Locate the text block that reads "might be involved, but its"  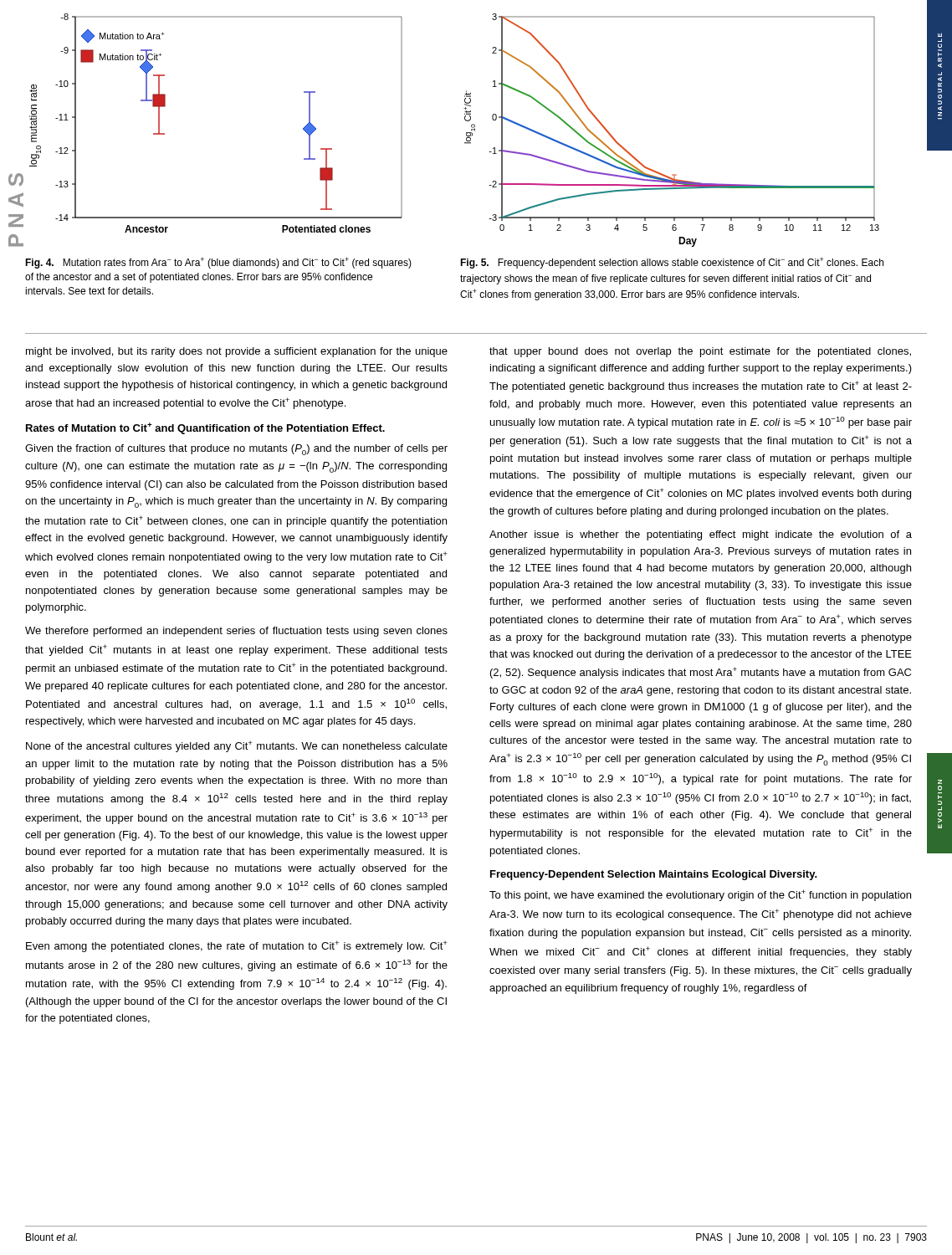(236, 377)
